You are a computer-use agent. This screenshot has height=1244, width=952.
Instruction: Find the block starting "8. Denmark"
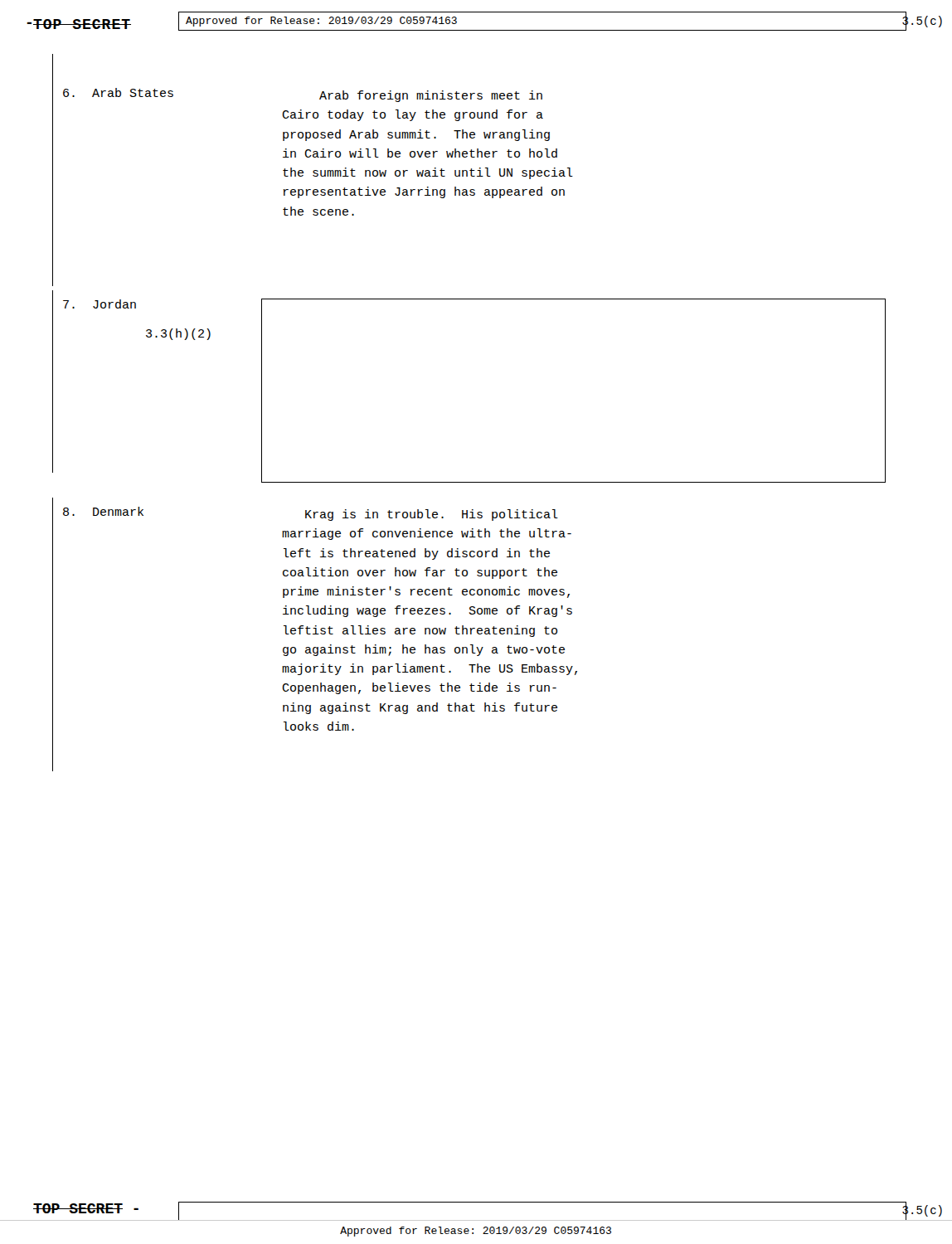coord(103,513)
